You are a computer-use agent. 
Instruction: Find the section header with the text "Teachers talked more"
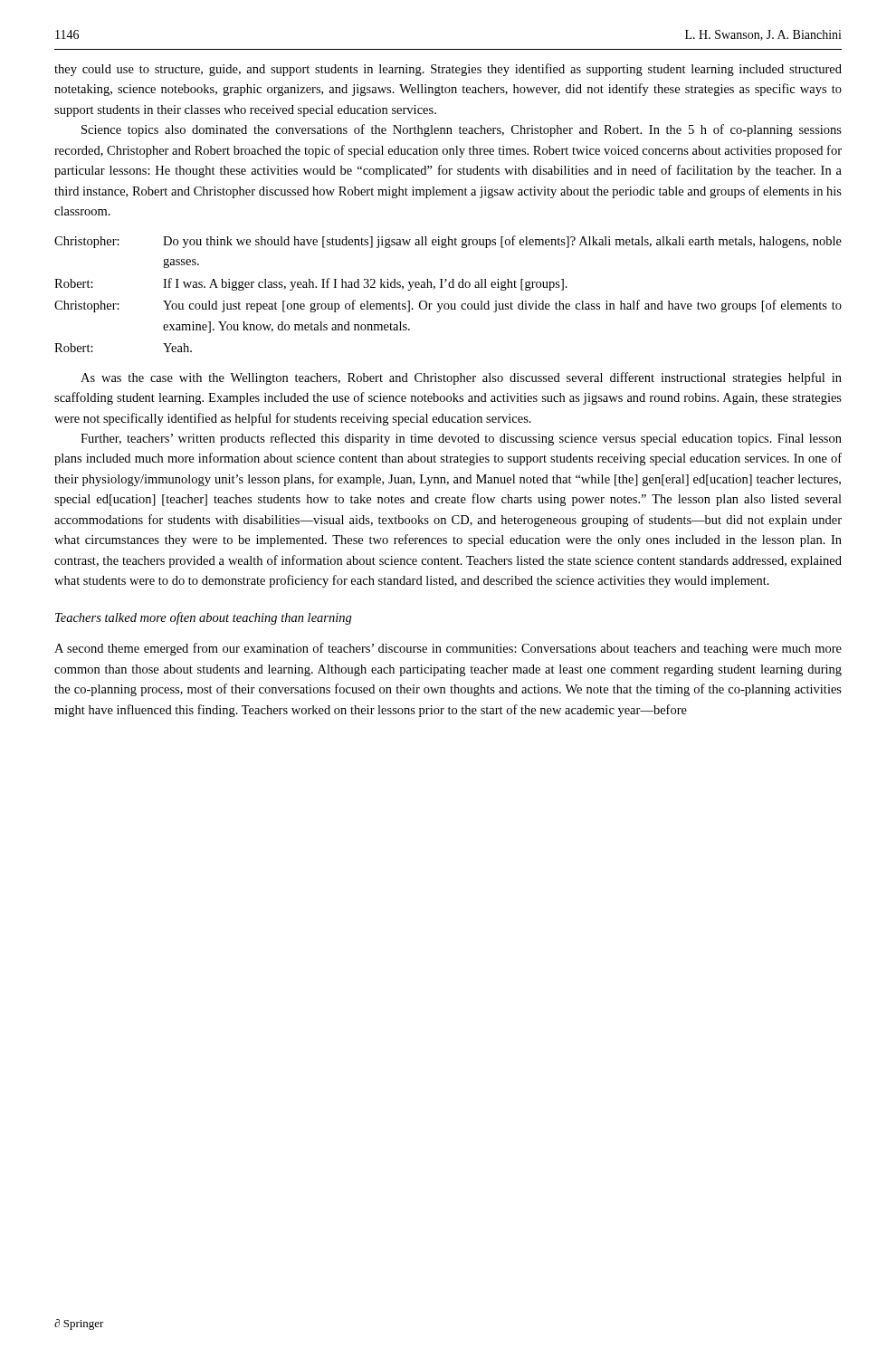[203, 617]
